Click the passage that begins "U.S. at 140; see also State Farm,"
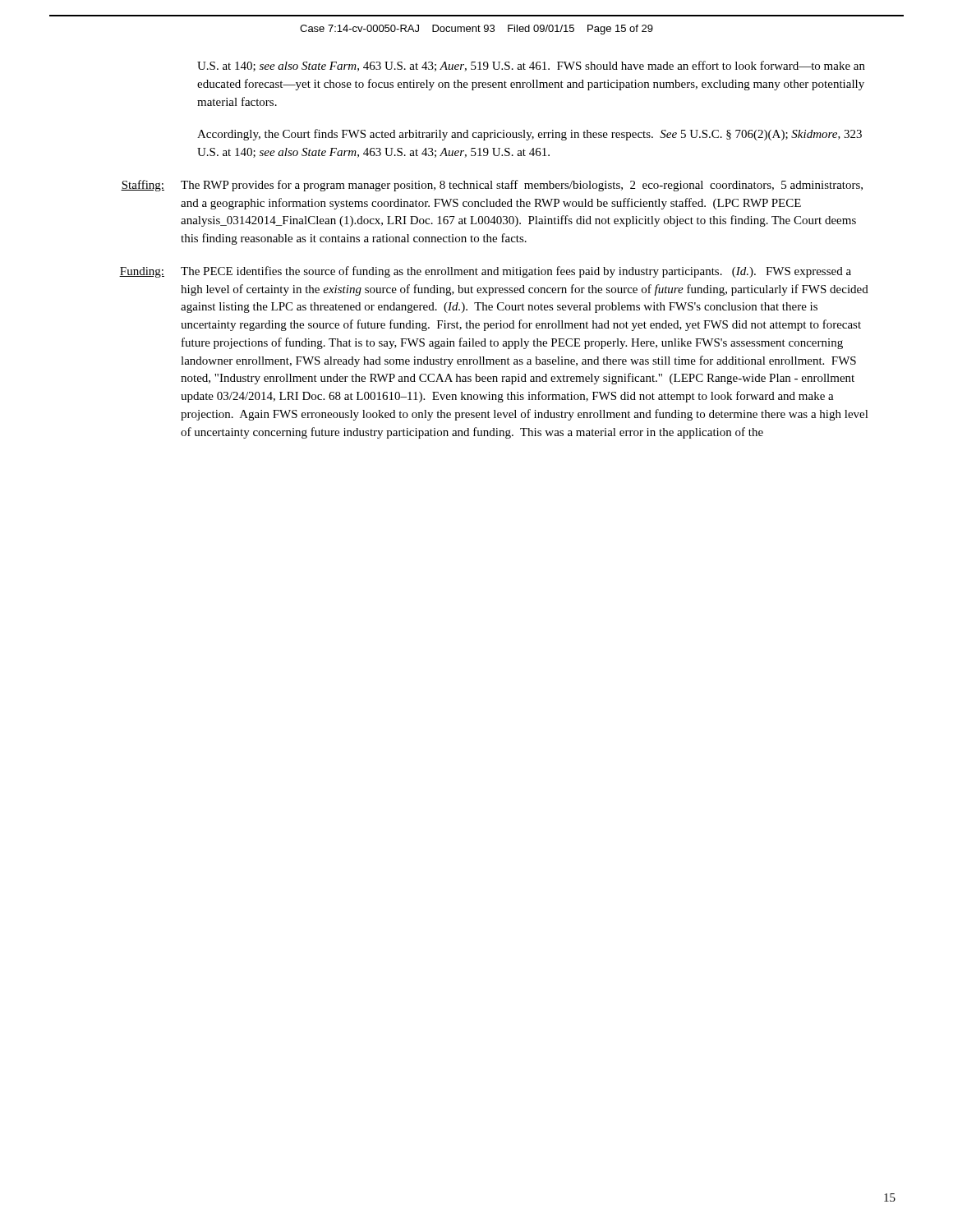 click(x=531, y=84)
